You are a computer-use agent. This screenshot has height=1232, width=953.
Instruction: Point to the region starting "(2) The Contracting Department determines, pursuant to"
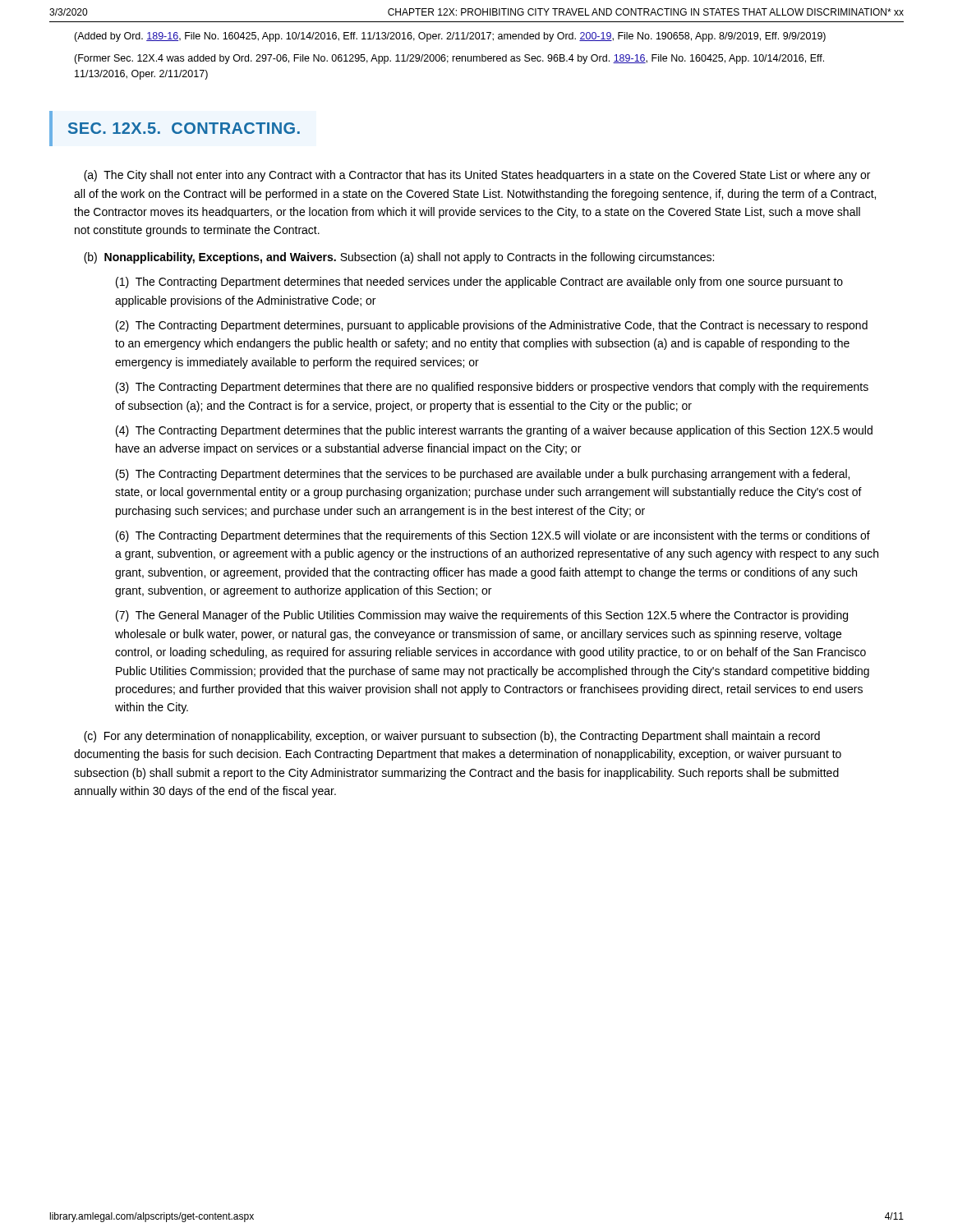pos(491,344)
